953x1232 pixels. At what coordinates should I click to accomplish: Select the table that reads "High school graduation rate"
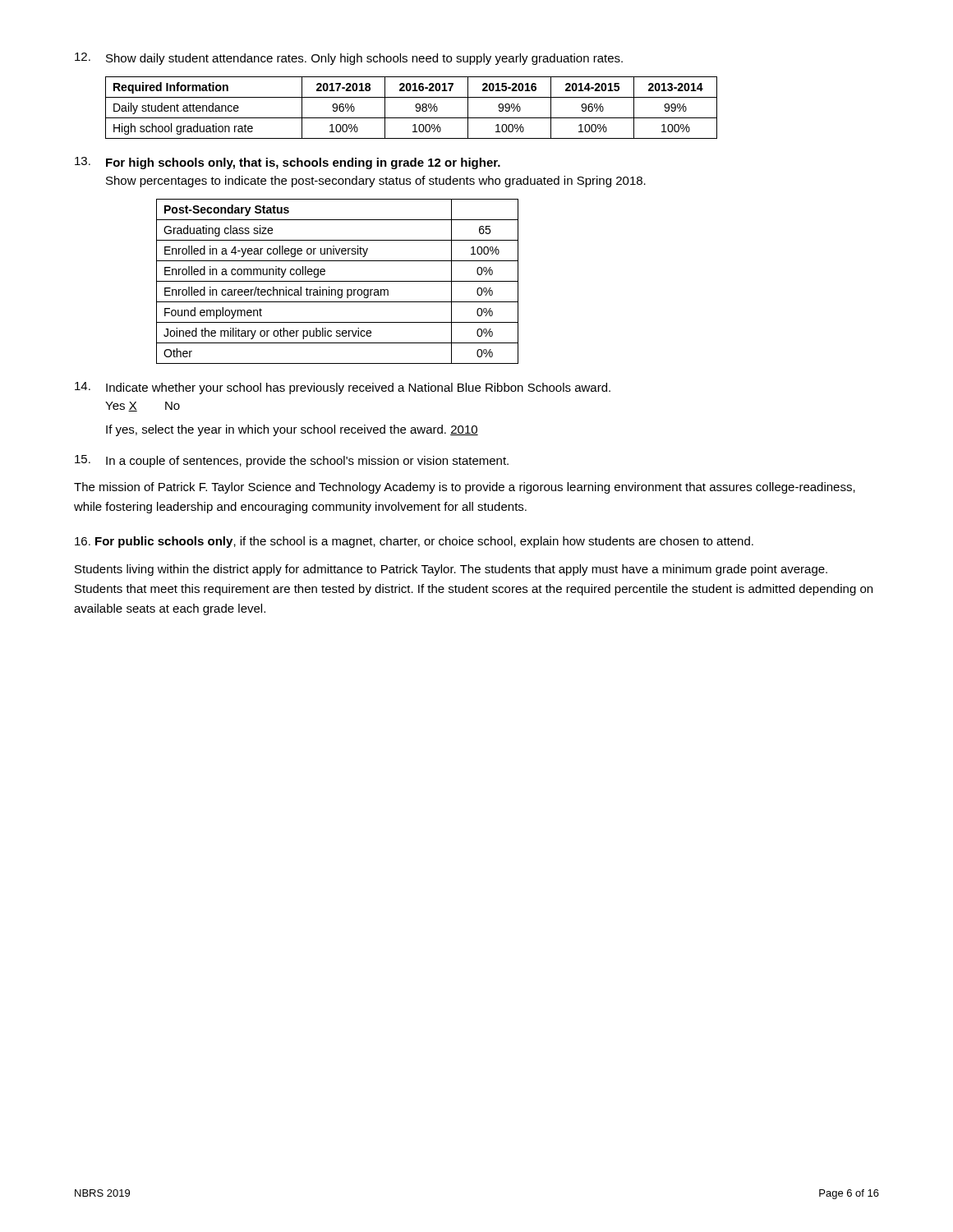coord(492,107)
